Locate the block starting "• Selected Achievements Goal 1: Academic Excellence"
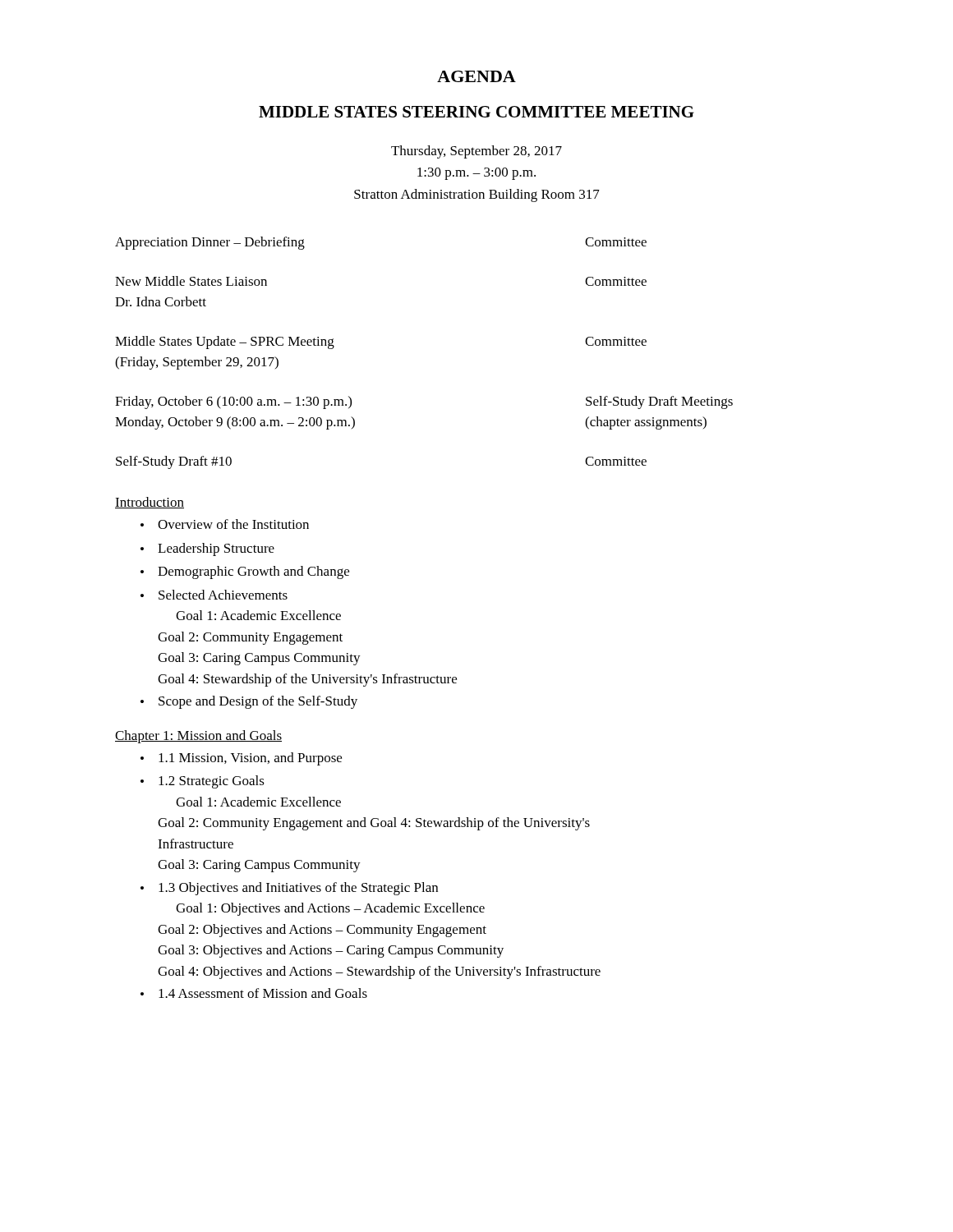This screenshot has height=1232, width=953. tap(214, 595)
